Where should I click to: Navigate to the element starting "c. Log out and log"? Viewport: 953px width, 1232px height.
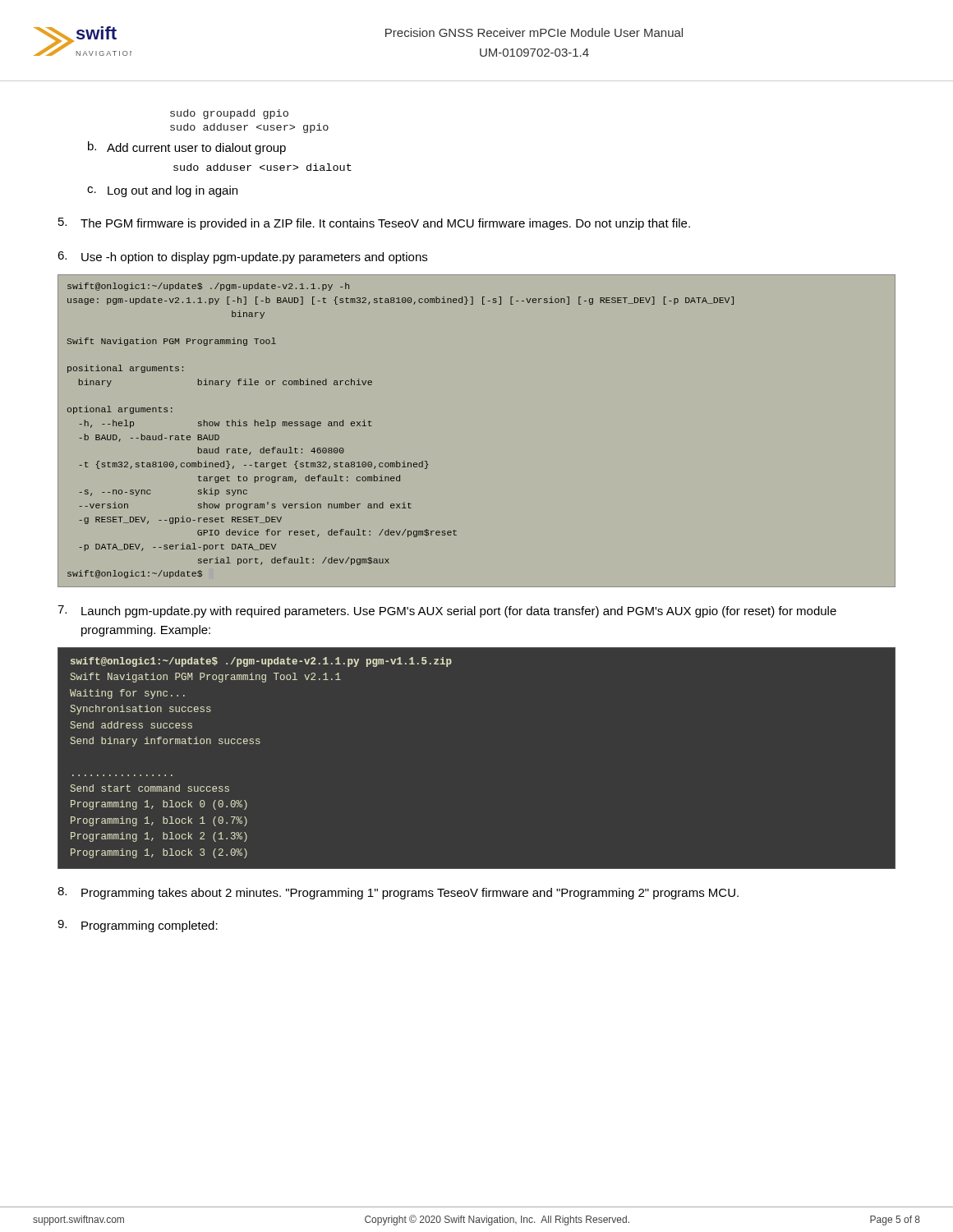pyautogui.click(x=162, y=191)
